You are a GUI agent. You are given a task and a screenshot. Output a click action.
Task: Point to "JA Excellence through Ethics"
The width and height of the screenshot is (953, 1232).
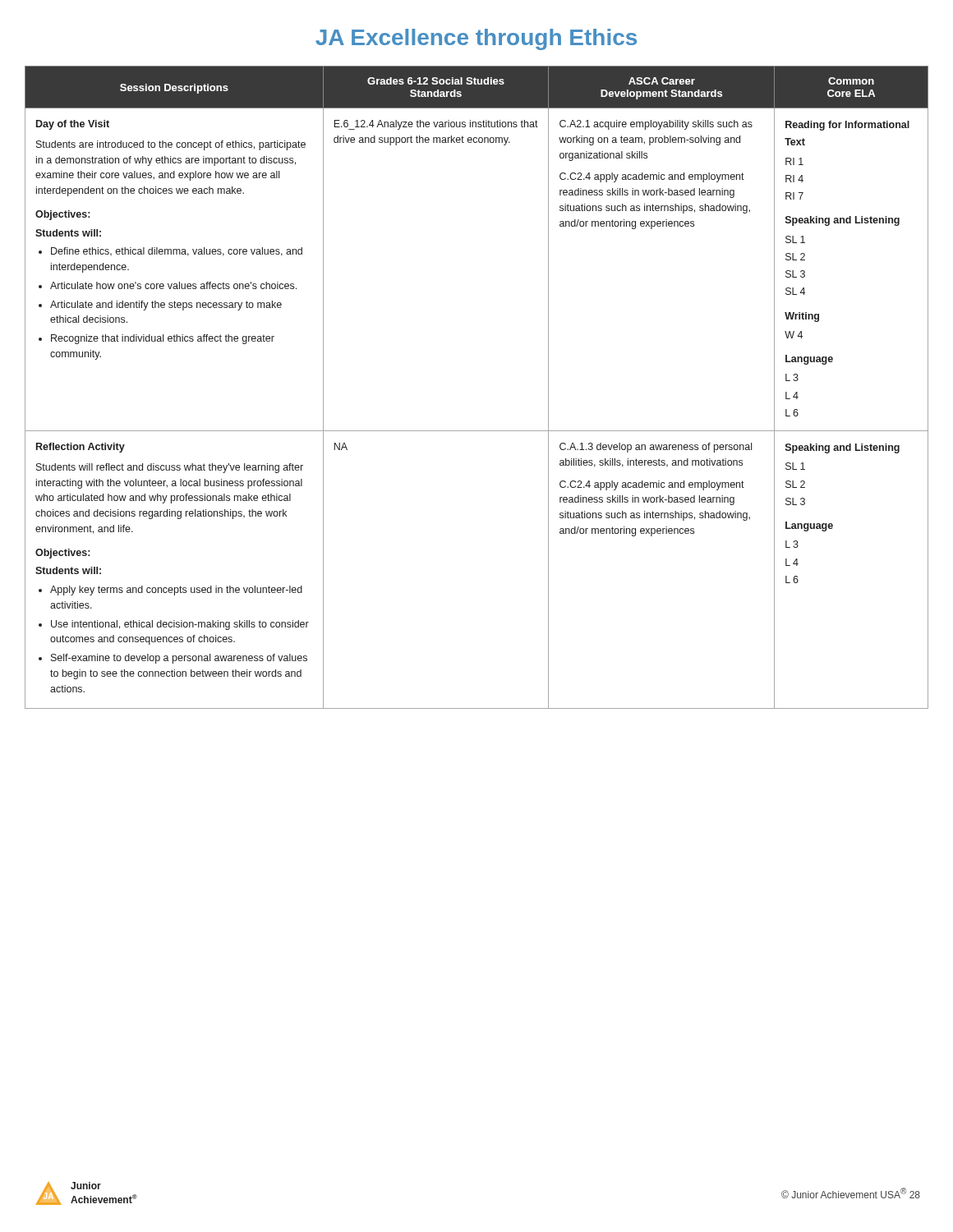point(476,38)
